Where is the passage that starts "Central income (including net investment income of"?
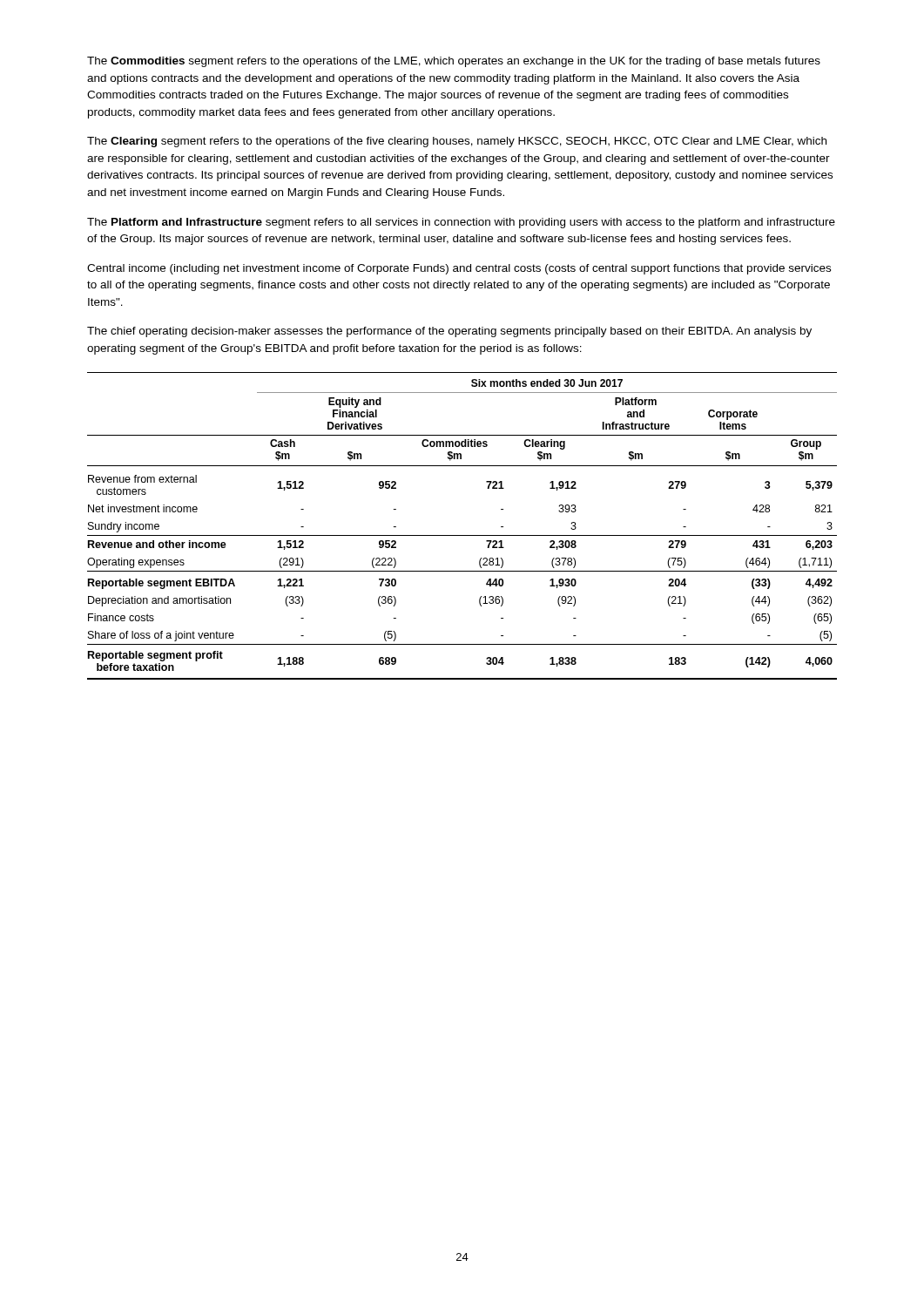The image size is (924, 1307). [459, 285]
